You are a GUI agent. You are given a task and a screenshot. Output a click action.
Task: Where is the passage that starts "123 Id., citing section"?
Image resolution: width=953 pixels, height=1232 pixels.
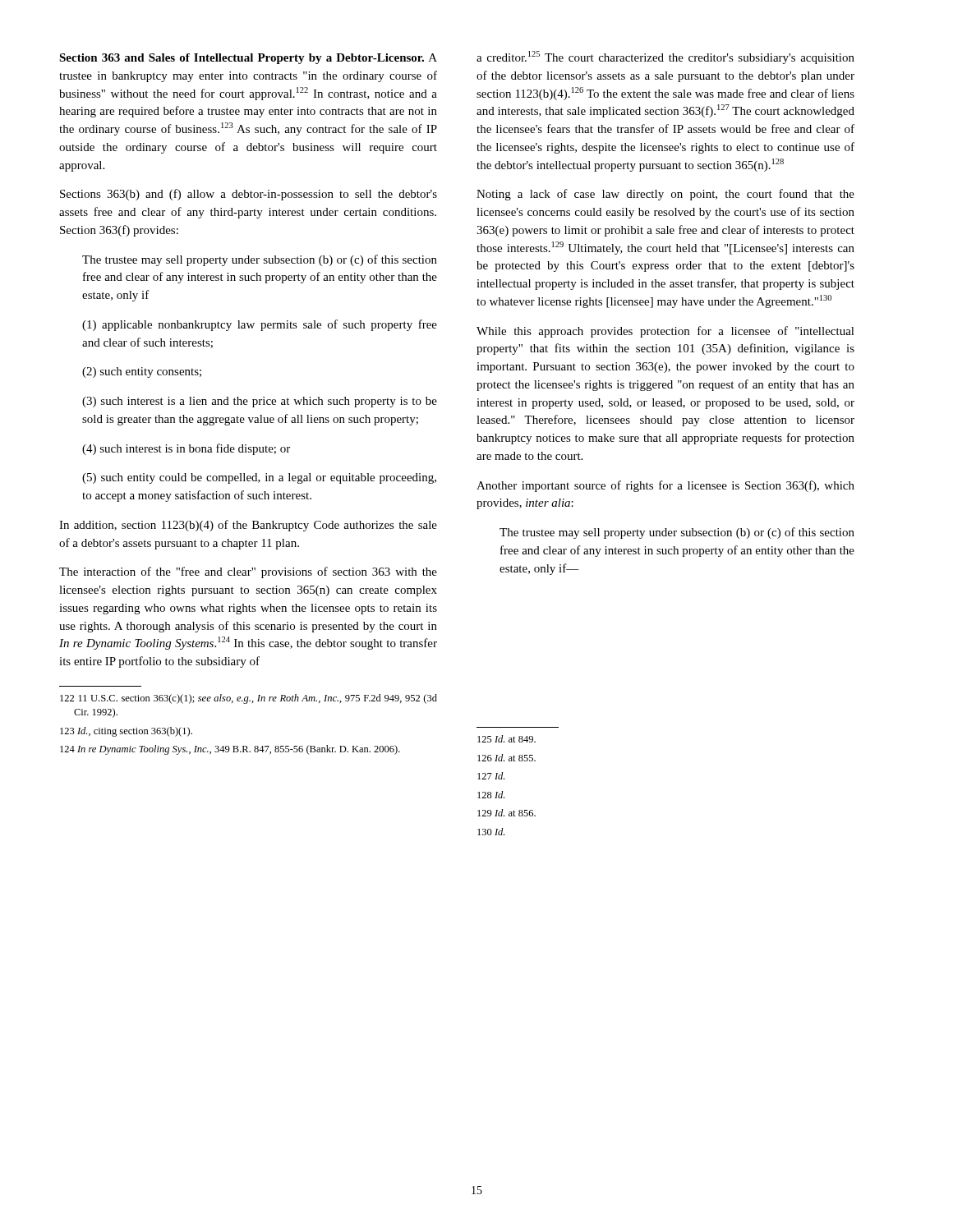[126, 732]
